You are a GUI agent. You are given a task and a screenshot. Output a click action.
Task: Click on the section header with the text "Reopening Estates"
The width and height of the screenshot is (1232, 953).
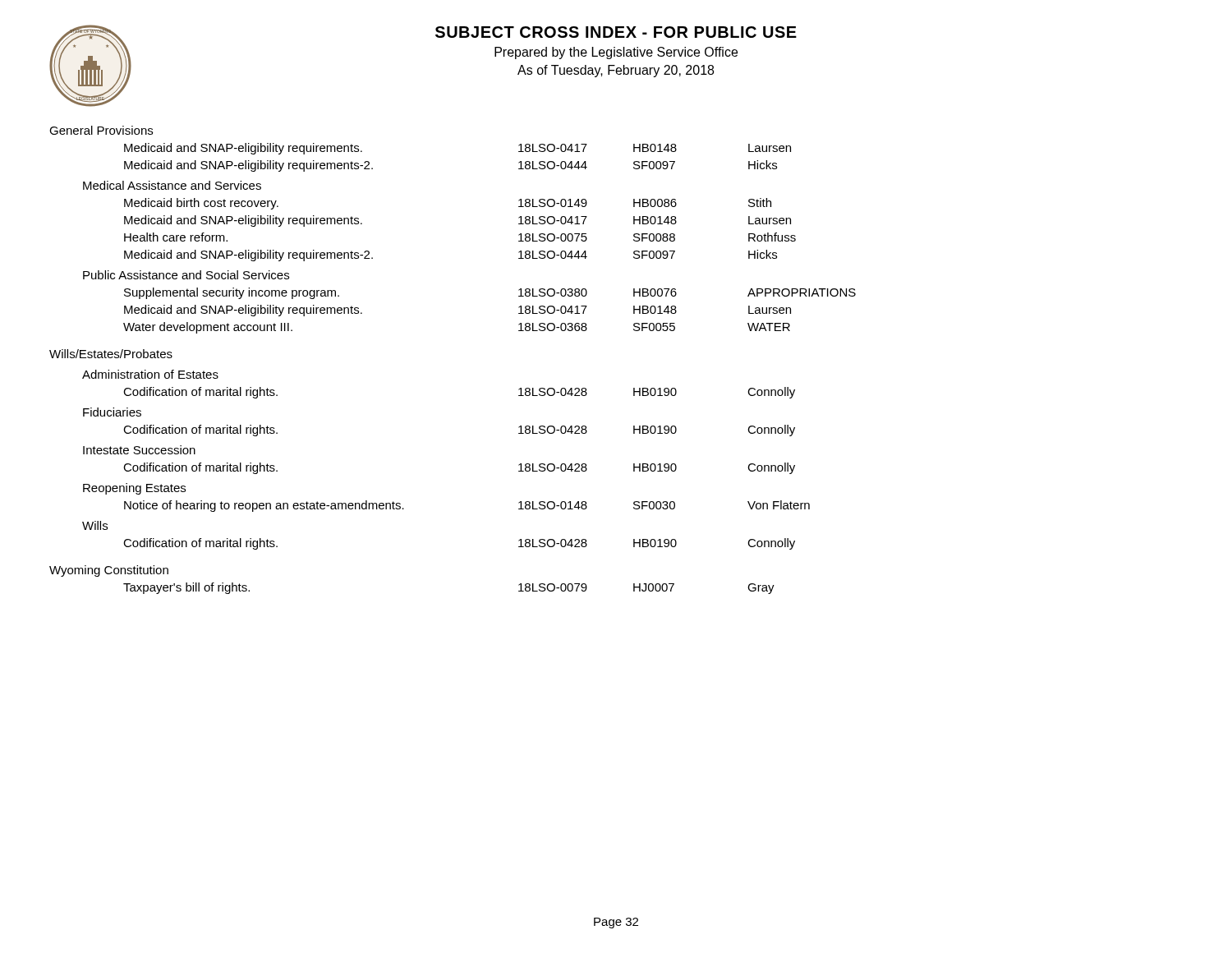pyautogui.click(x=134, y=488)
